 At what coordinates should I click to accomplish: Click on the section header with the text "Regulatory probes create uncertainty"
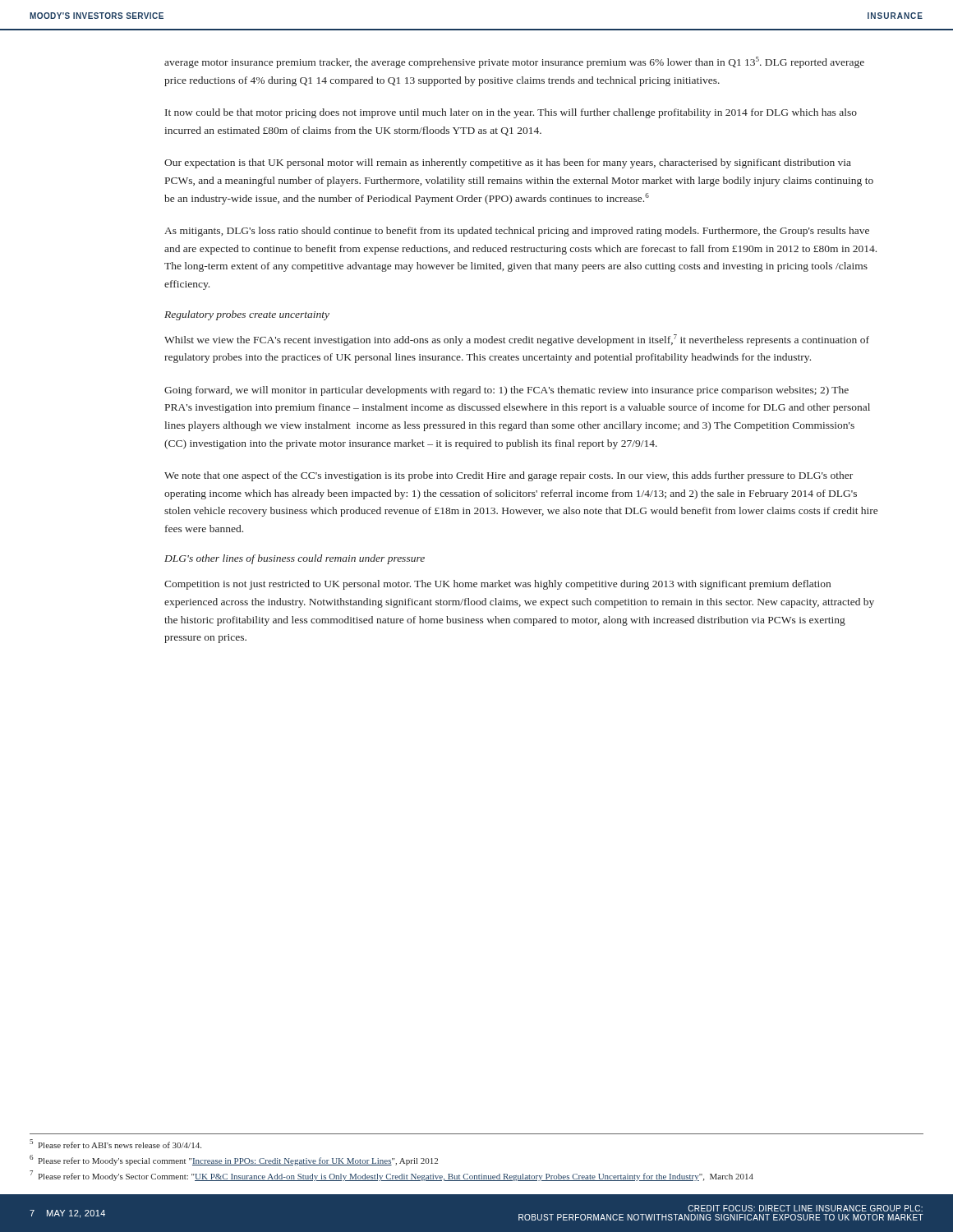click(x=247, y=314)
